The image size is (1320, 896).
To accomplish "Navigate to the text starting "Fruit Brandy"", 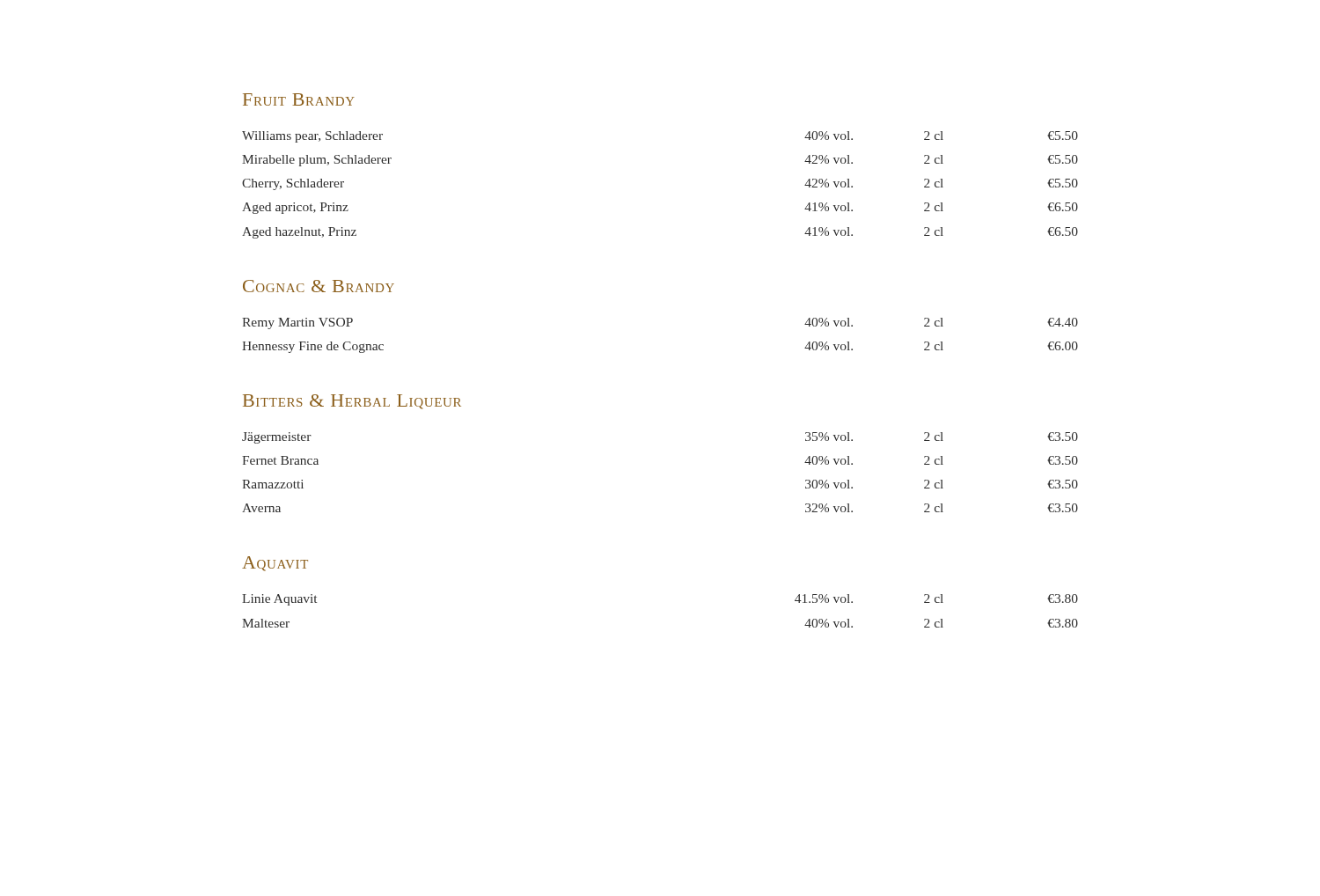I will pyautogui.click(x=299, y=99).
